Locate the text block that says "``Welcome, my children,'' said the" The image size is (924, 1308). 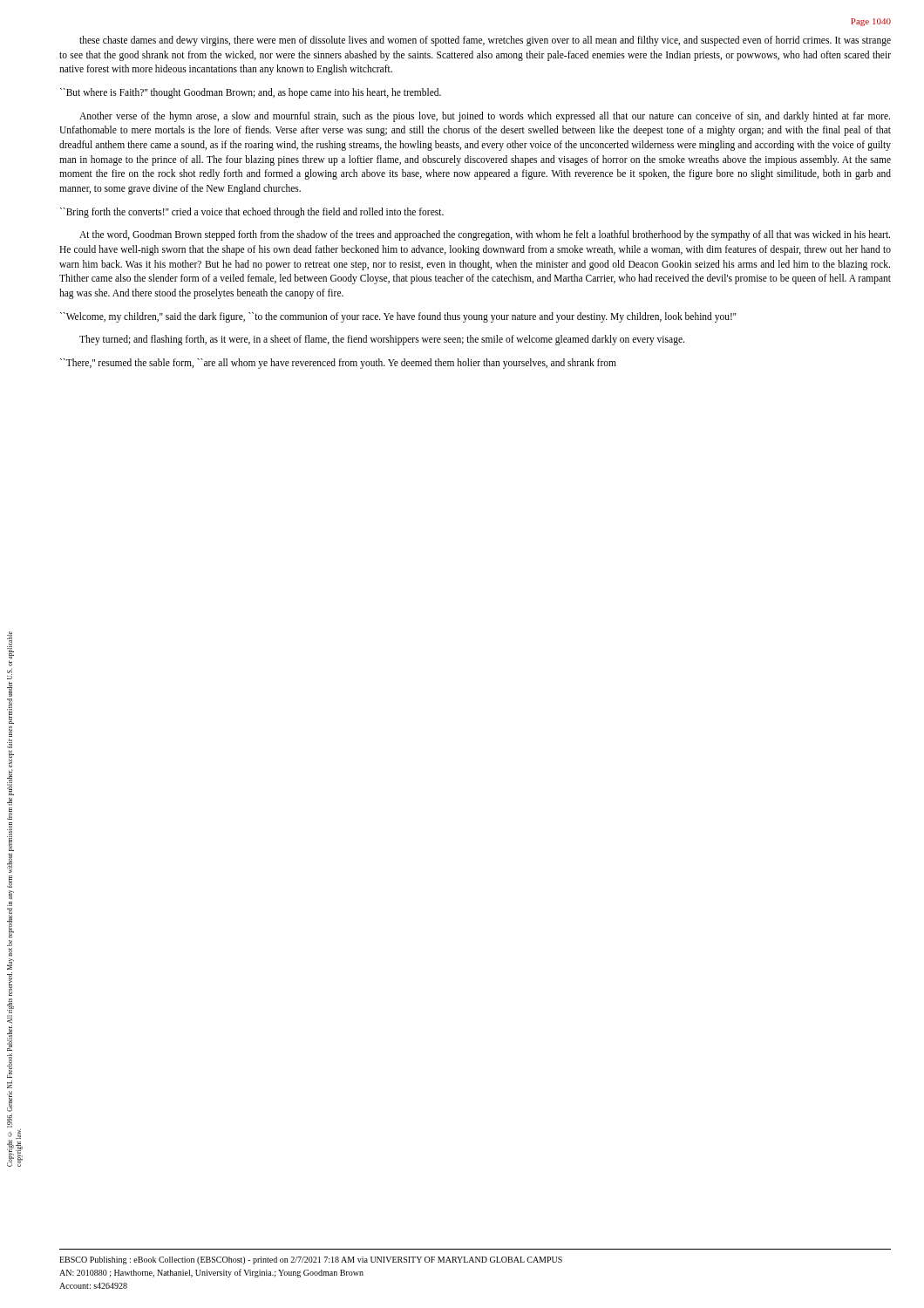point(398,316)
